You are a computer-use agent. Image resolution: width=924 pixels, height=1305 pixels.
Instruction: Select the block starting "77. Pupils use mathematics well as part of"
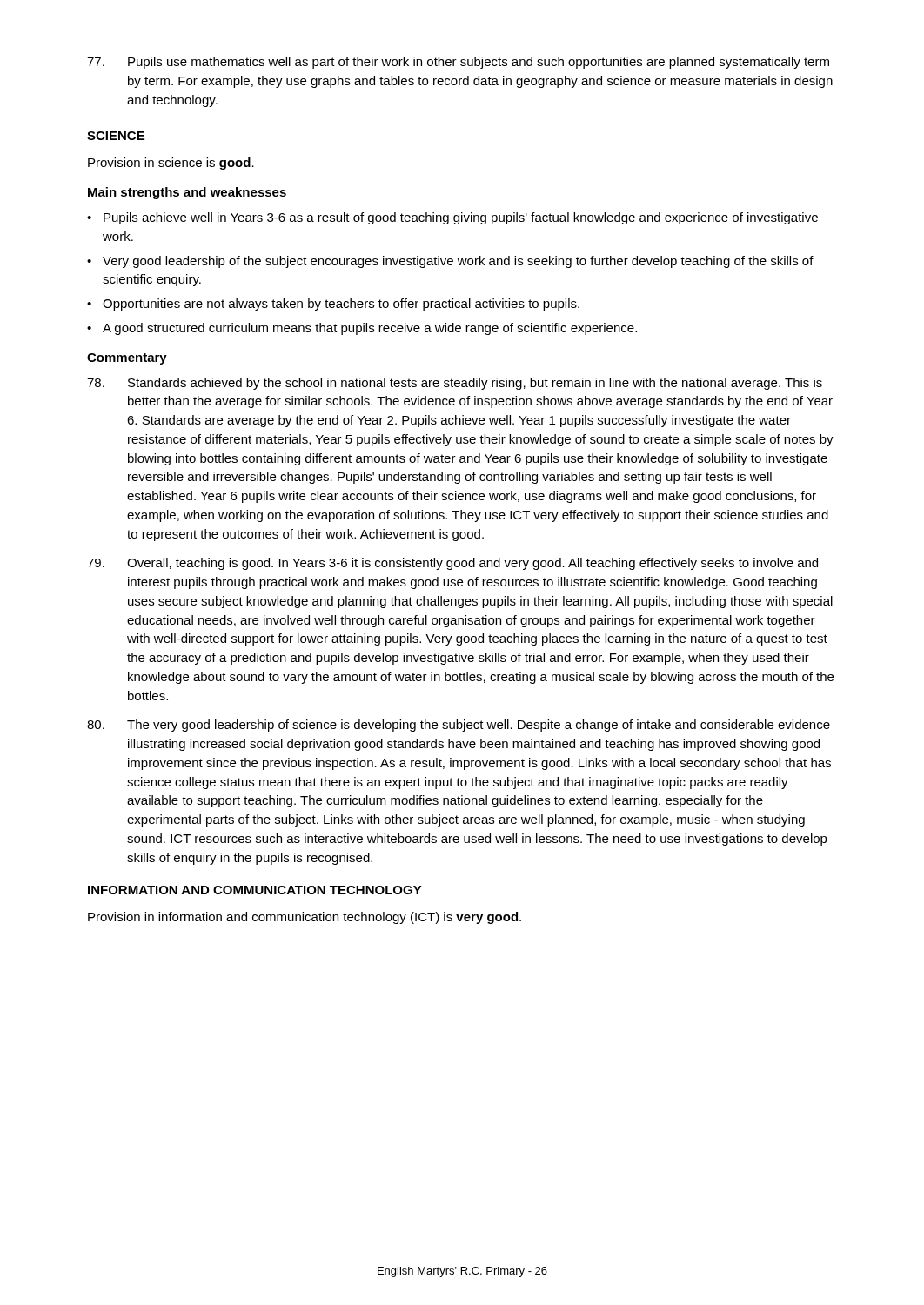pos(462,81)
